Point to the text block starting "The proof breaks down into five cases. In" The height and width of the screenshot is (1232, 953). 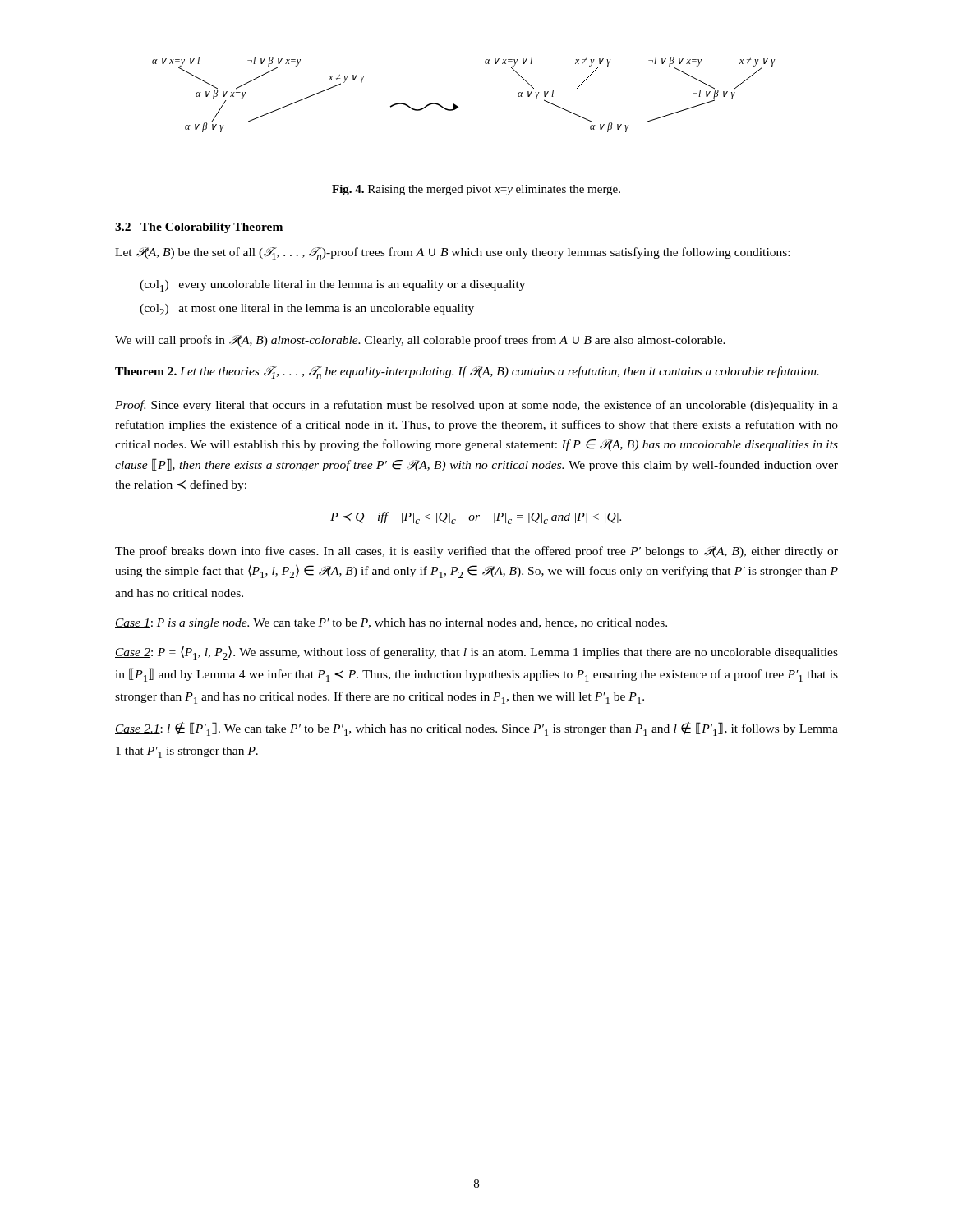pos(476,571)
